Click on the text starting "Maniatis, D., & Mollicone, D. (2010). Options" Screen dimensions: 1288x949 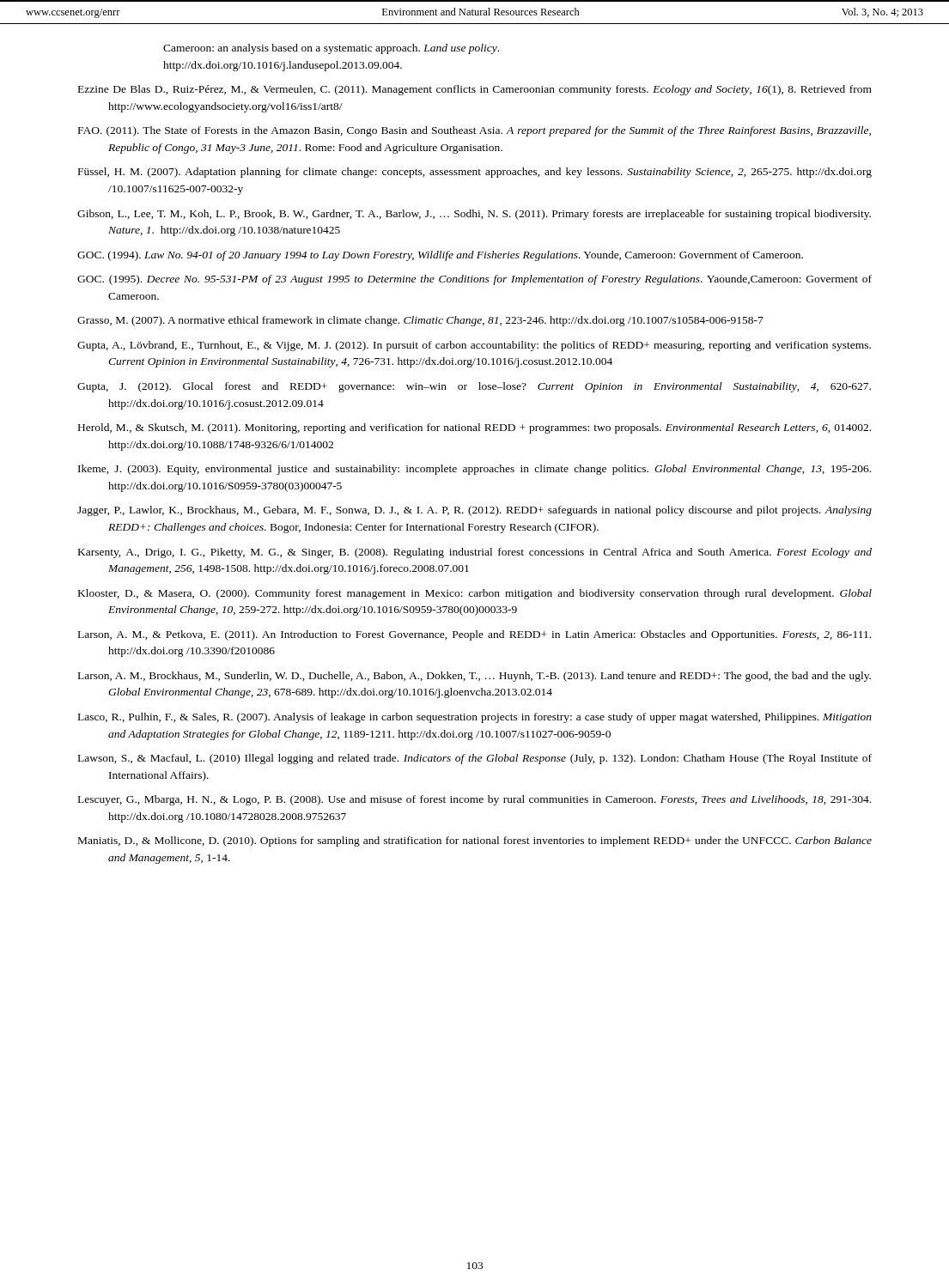474,849
